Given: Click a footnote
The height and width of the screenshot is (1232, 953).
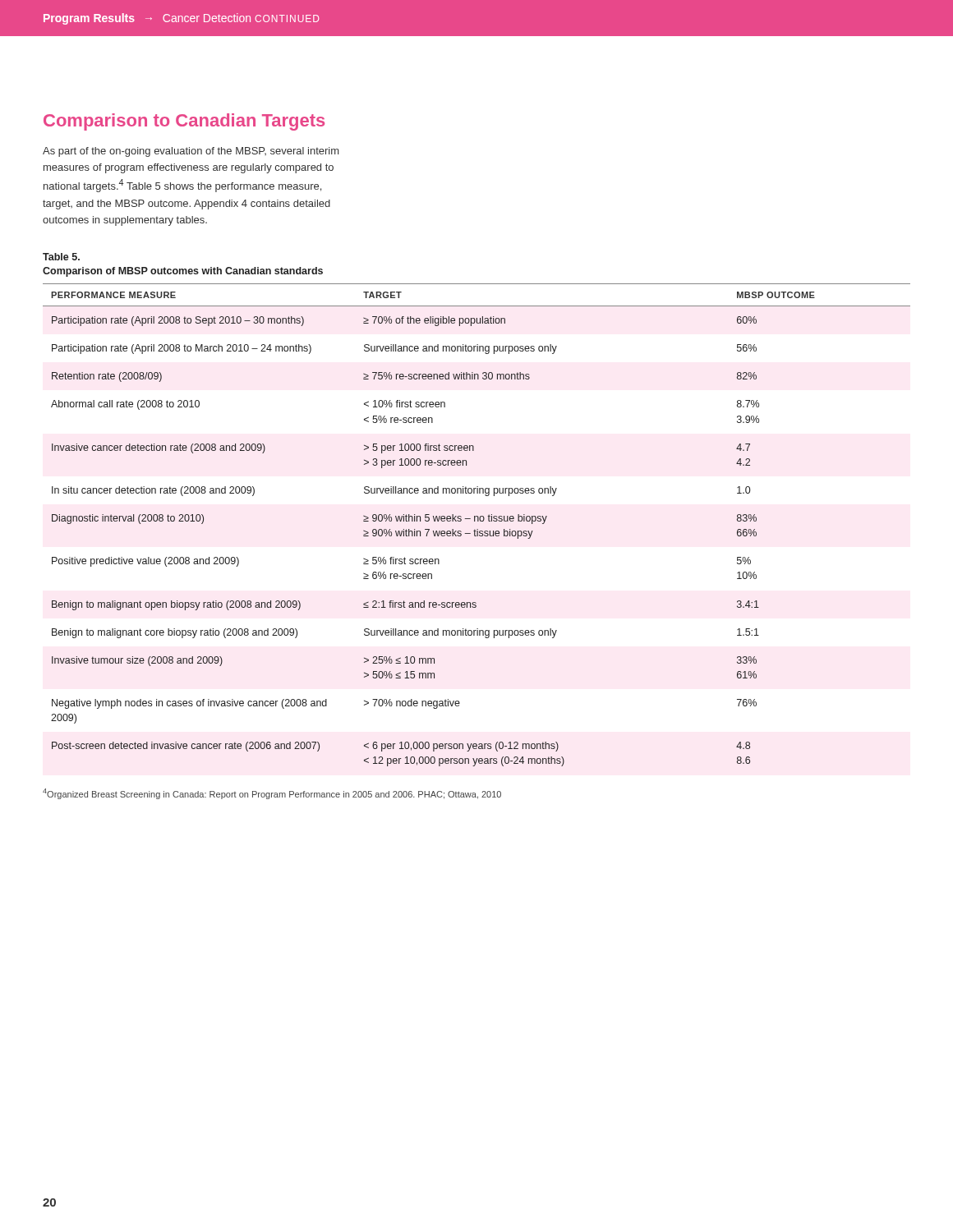Looking at the screenshot, I should pos(272,792).
